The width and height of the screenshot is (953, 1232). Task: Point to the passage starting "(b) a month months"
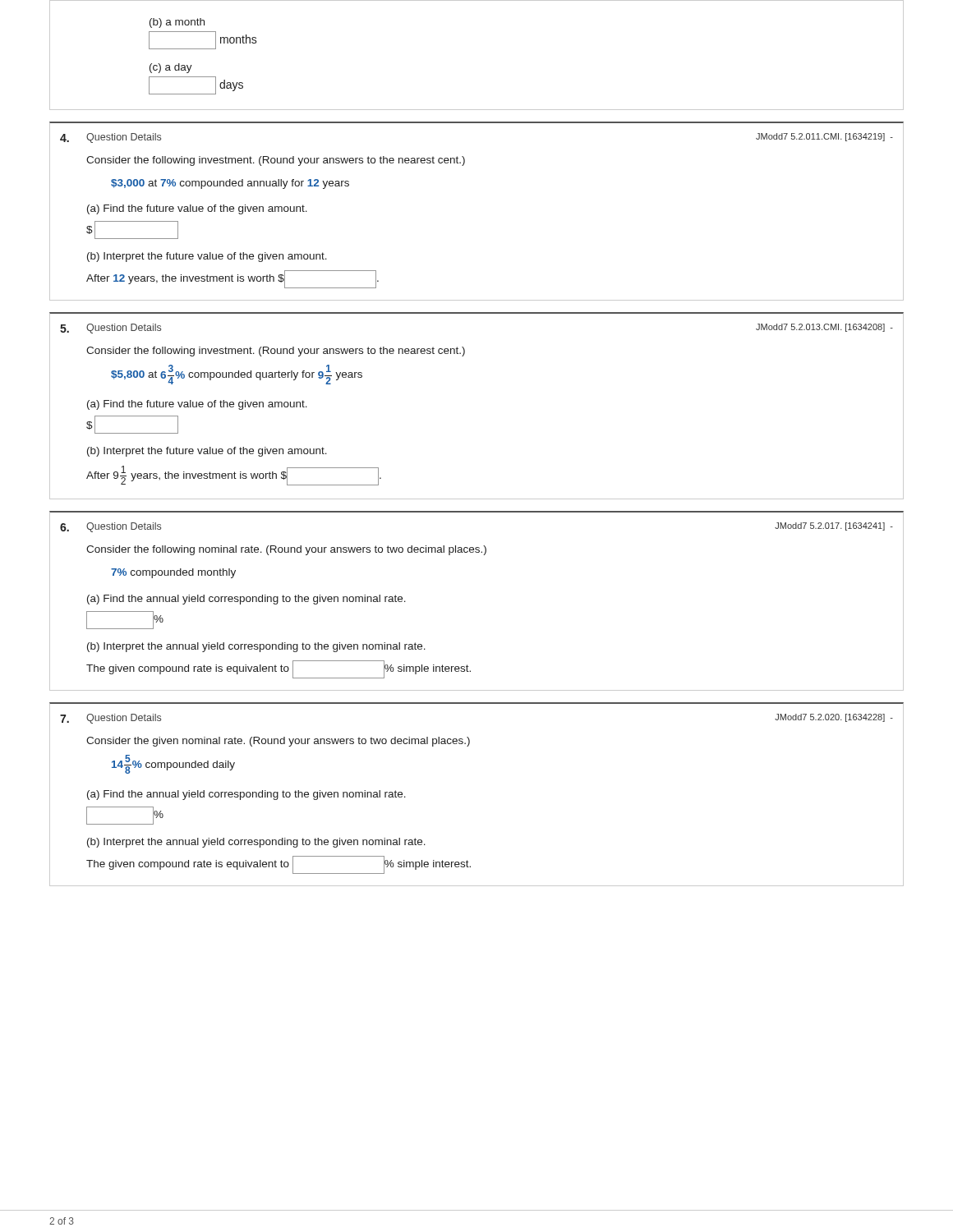(177, 23)
